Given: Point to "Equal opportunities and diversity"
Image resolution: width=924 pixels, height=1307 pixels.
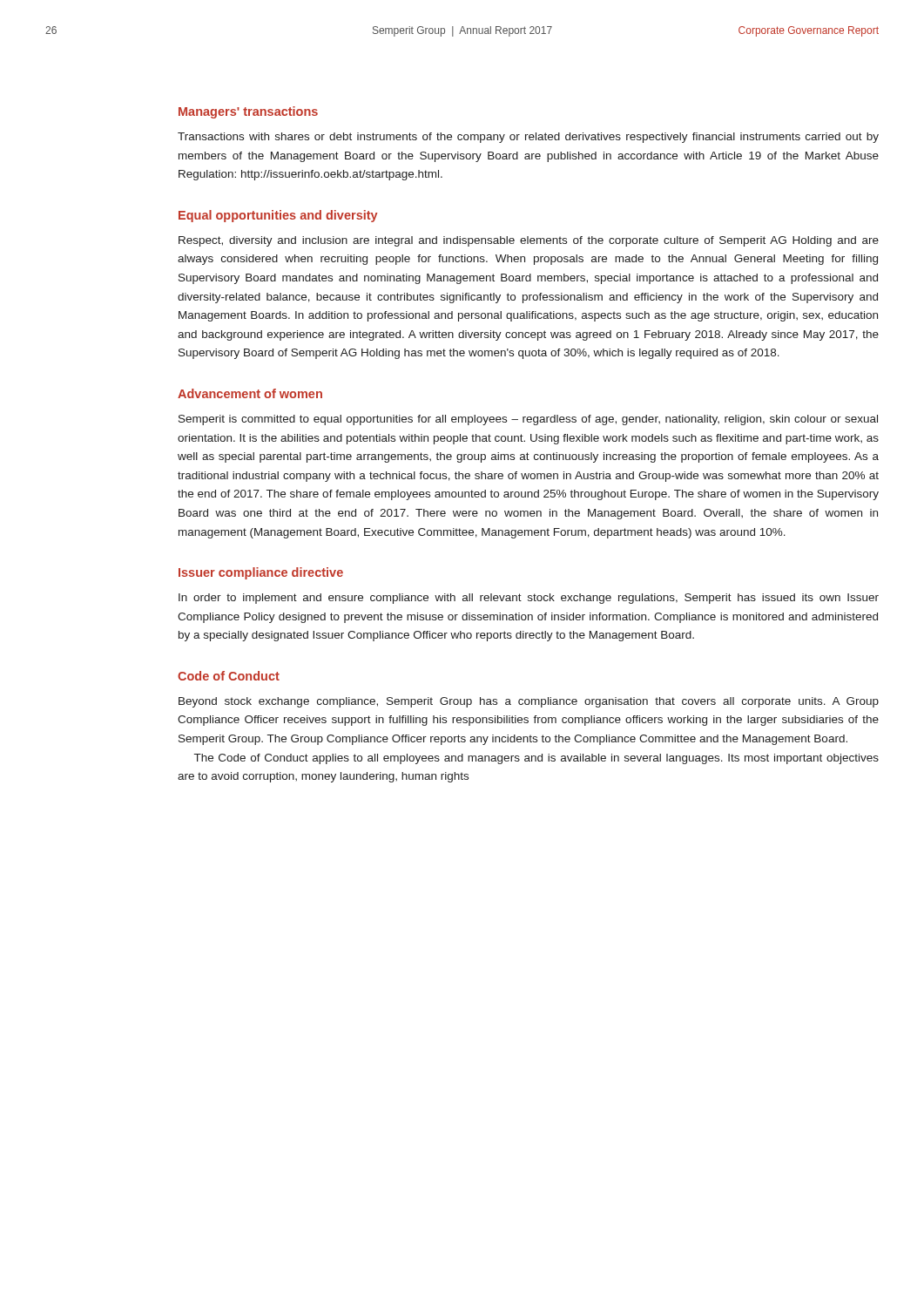Looking at the screenshot, I should (x=278, y=215).
